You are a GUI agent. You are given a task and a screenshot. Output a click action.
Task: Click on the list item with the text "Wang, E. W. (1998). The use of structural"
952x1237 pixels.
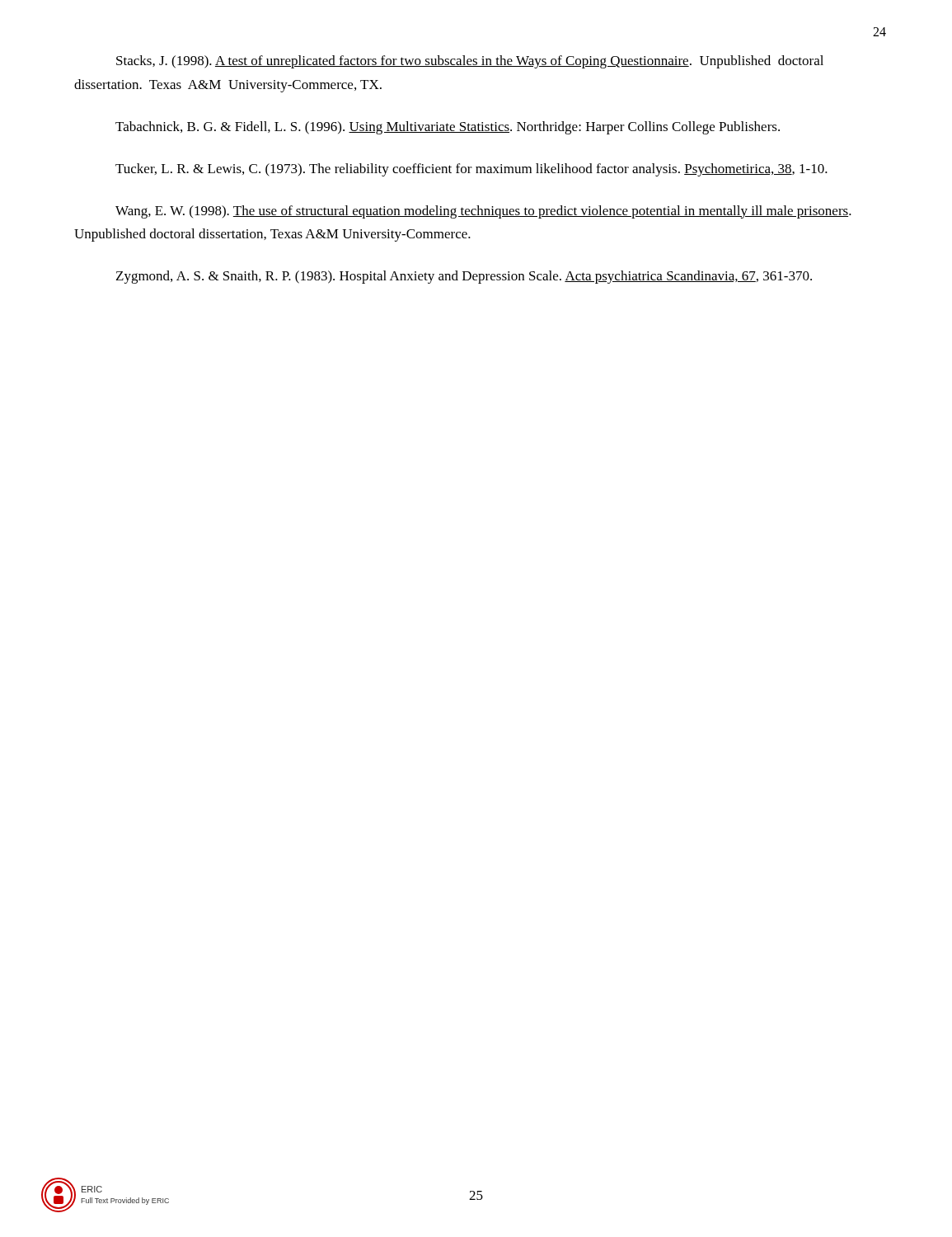[463, 222]
